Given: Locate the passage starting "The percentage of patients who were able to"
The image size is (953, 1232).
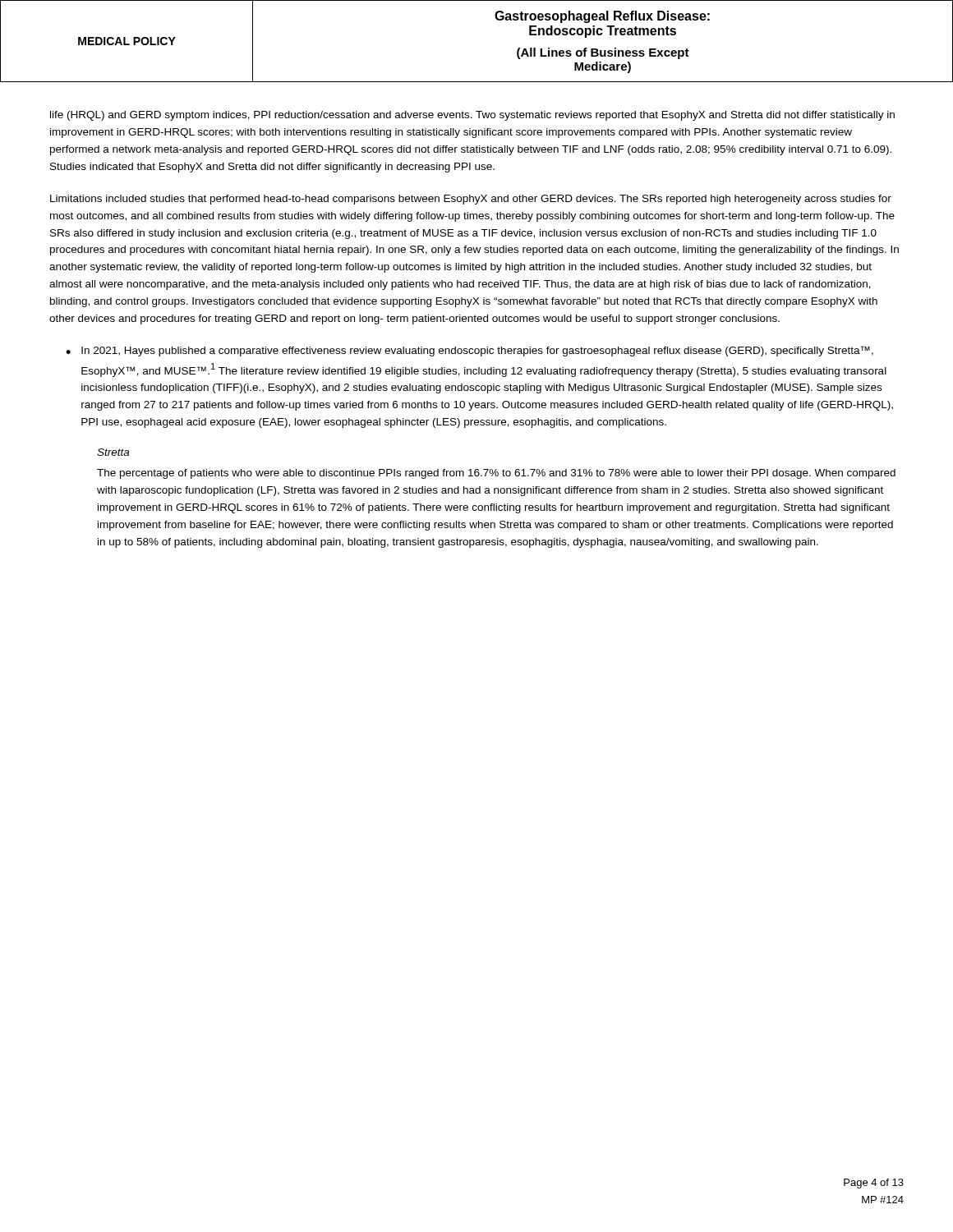Looking at the screenshot, I should coord(496,507).
